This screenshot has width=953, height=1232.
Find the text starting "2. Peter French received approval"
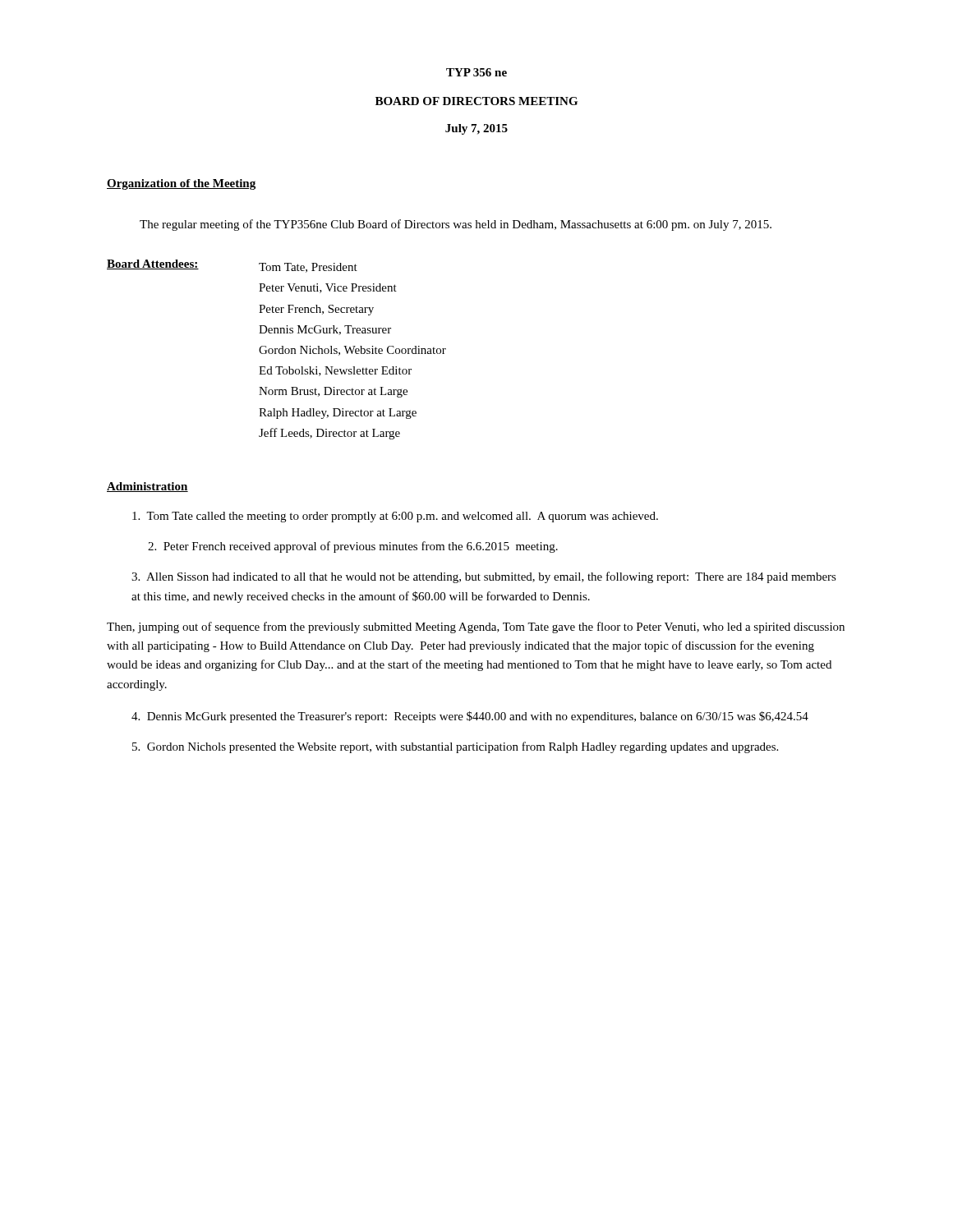click(x=353, y=546)
